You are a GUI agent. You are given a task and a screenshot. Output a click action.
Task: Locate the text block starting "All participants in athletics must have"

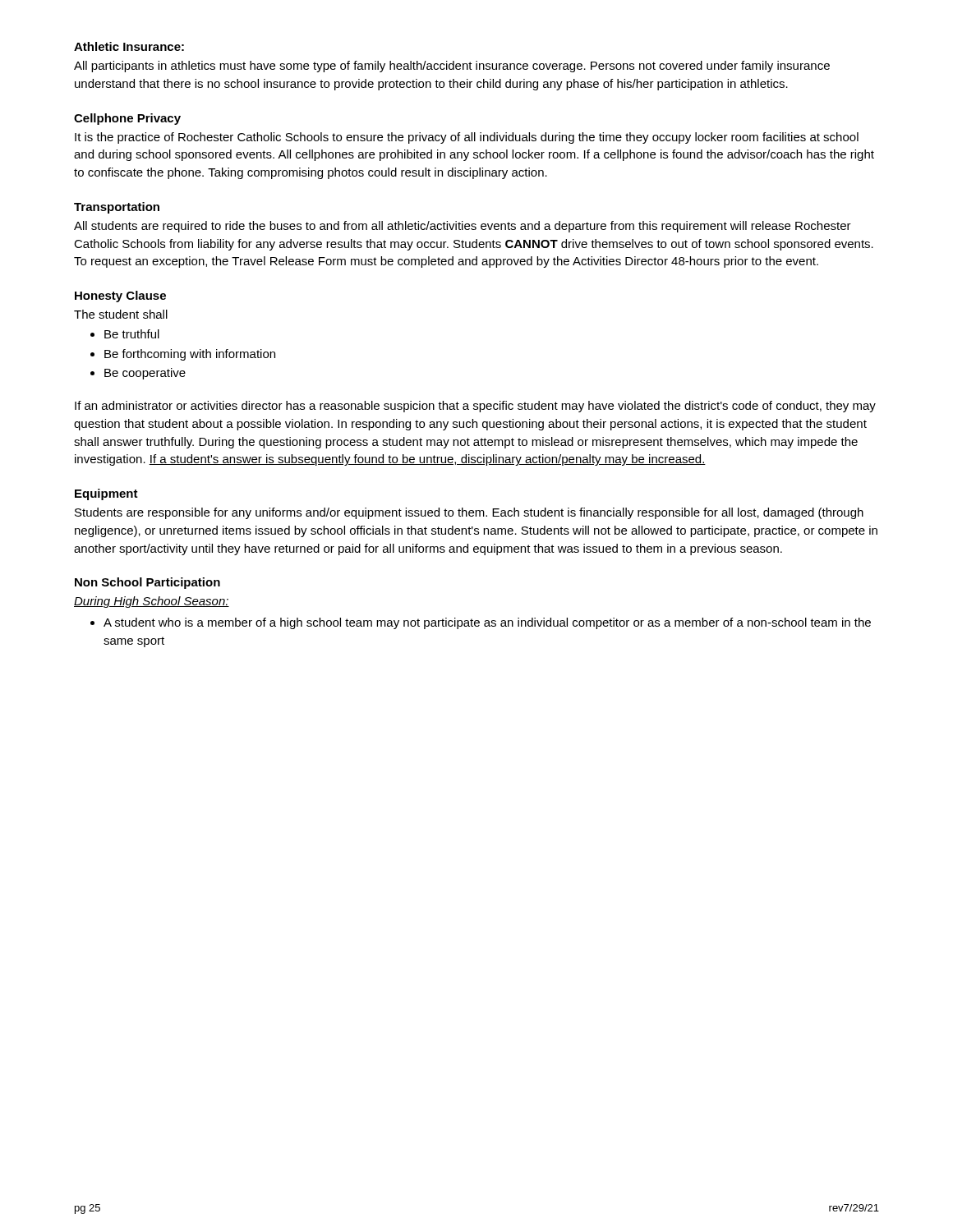point(476,75)
